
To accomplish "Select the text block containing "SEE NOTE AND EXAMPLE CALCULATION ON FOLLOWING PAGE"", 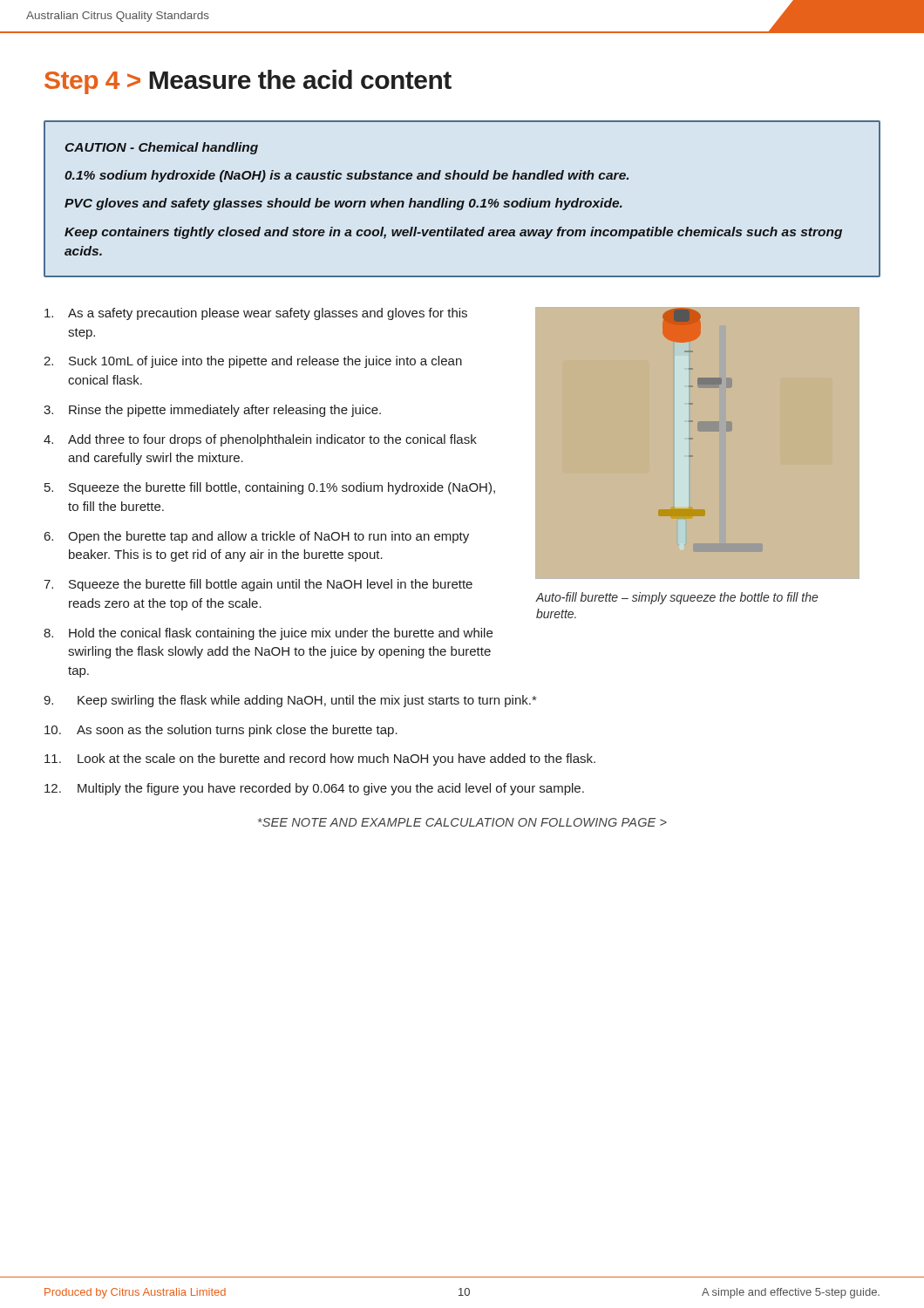I will [462, 822].
